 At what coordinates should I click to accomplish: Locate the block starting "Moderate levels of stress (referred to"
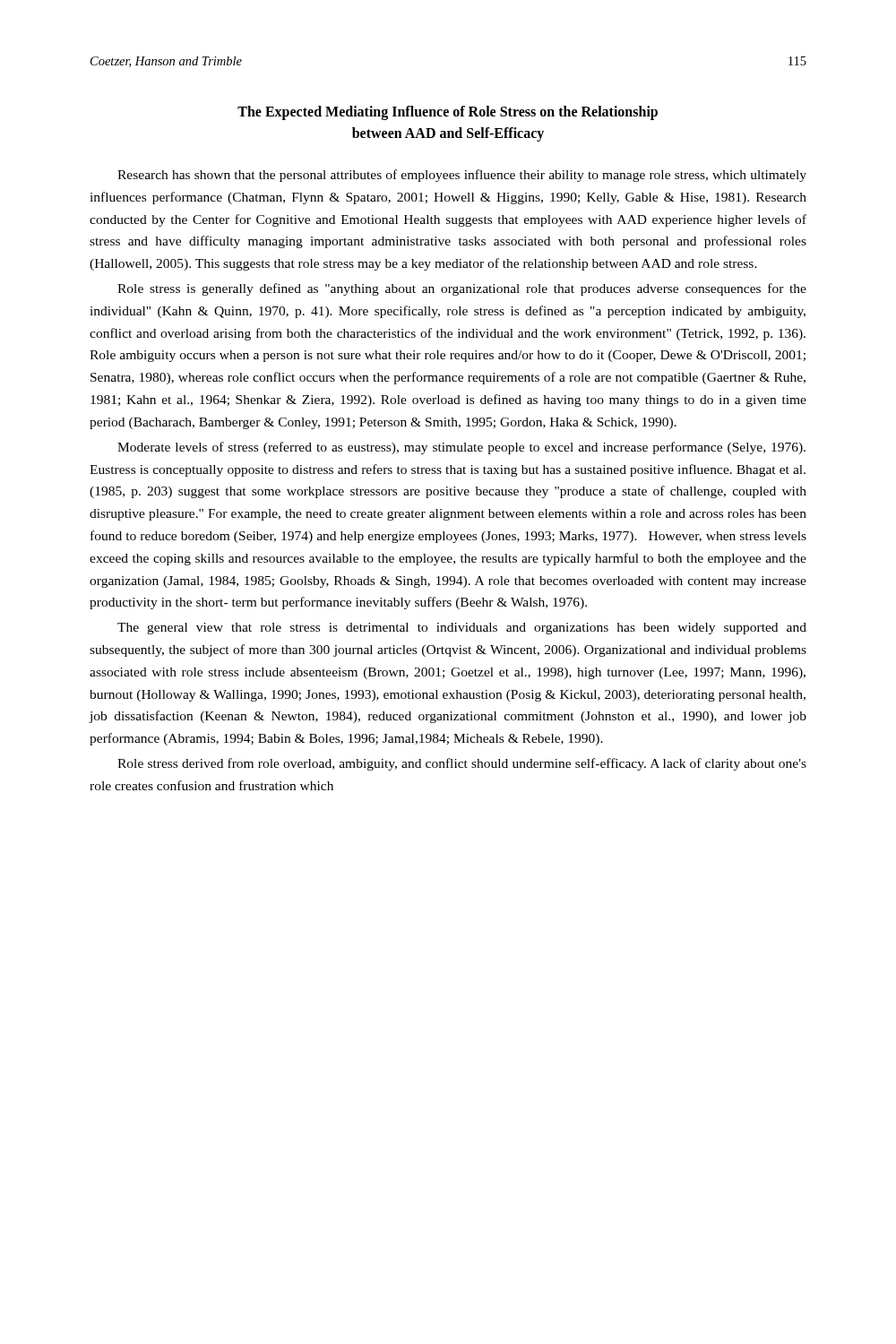click(448, 524)
